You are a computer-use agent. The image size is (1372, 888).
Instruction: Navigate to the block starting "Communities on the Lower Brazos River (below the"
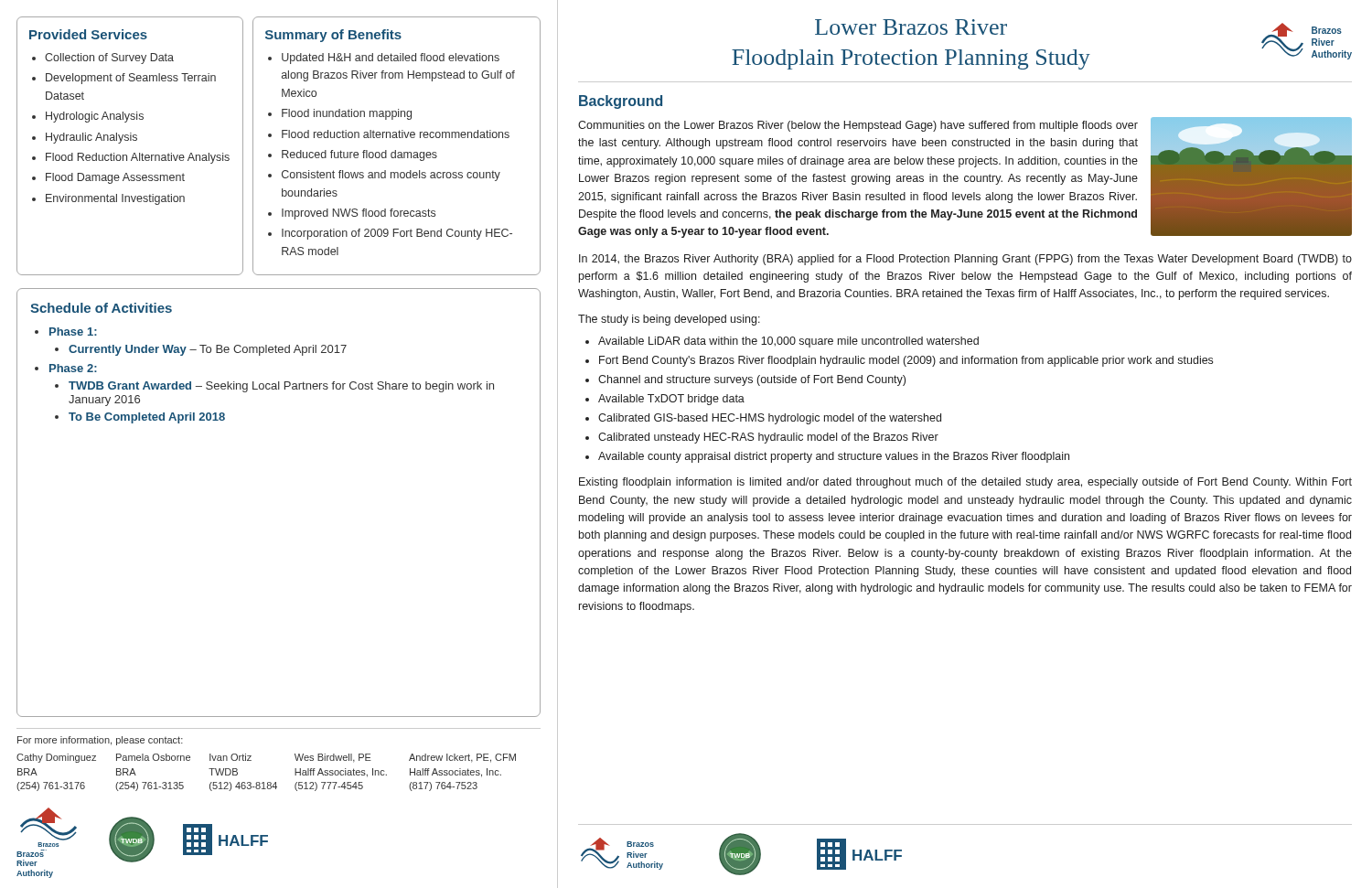tap(858, 178)
